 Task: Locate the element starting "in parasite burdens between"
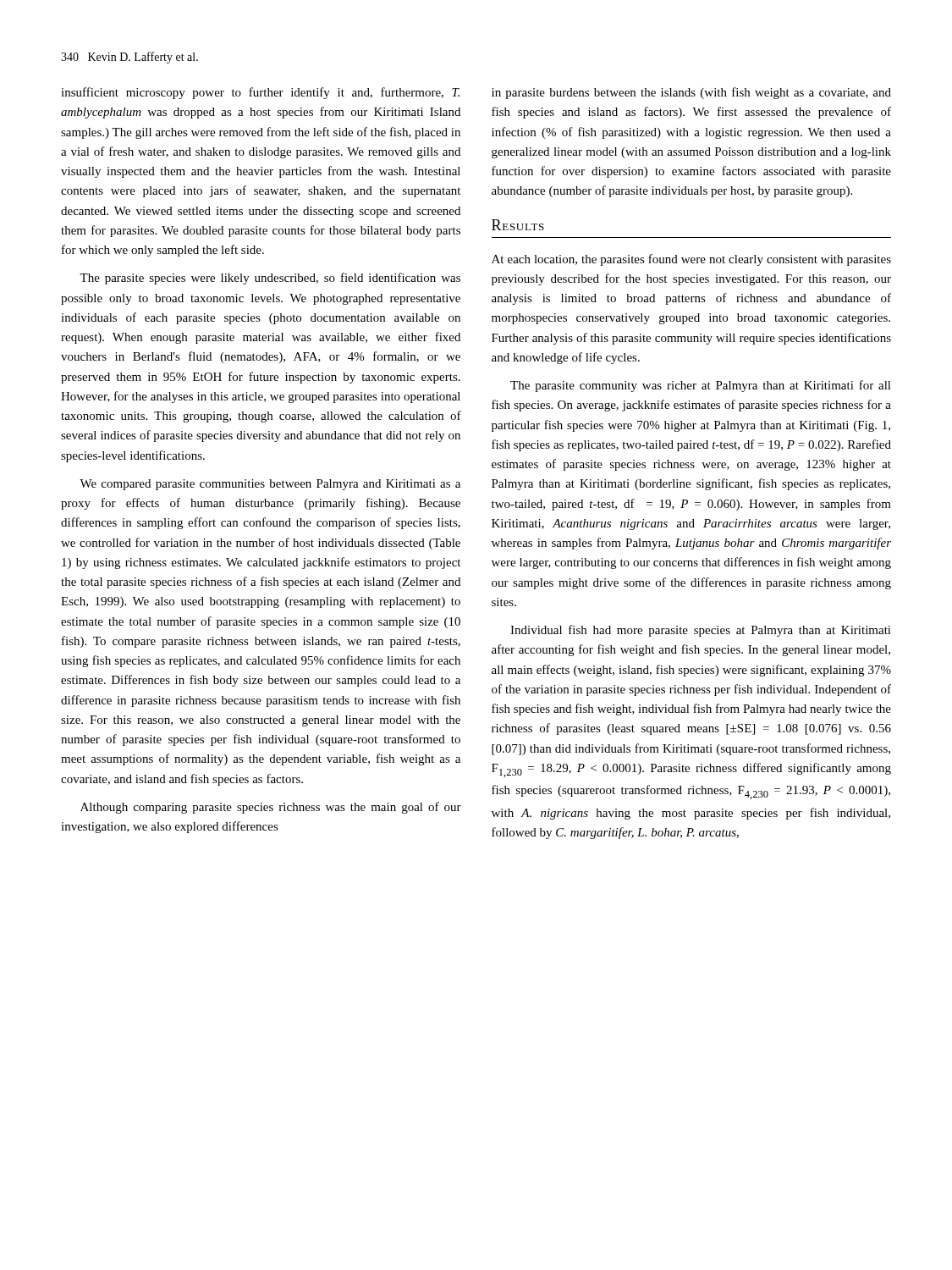pyautogui.click(x=691, y=141)
